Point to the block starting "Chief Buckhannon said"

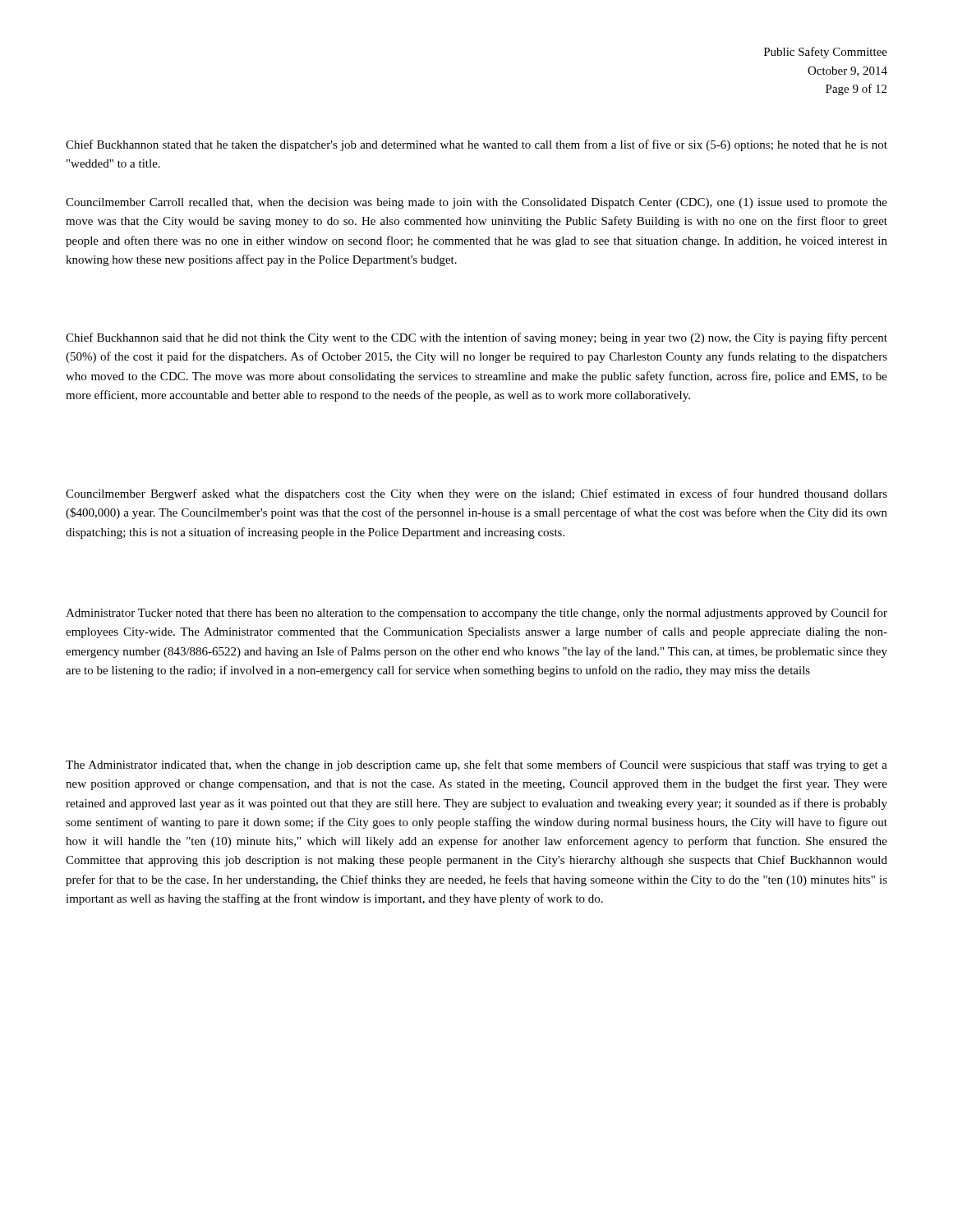pyautogui.click(x=476, y=366)
